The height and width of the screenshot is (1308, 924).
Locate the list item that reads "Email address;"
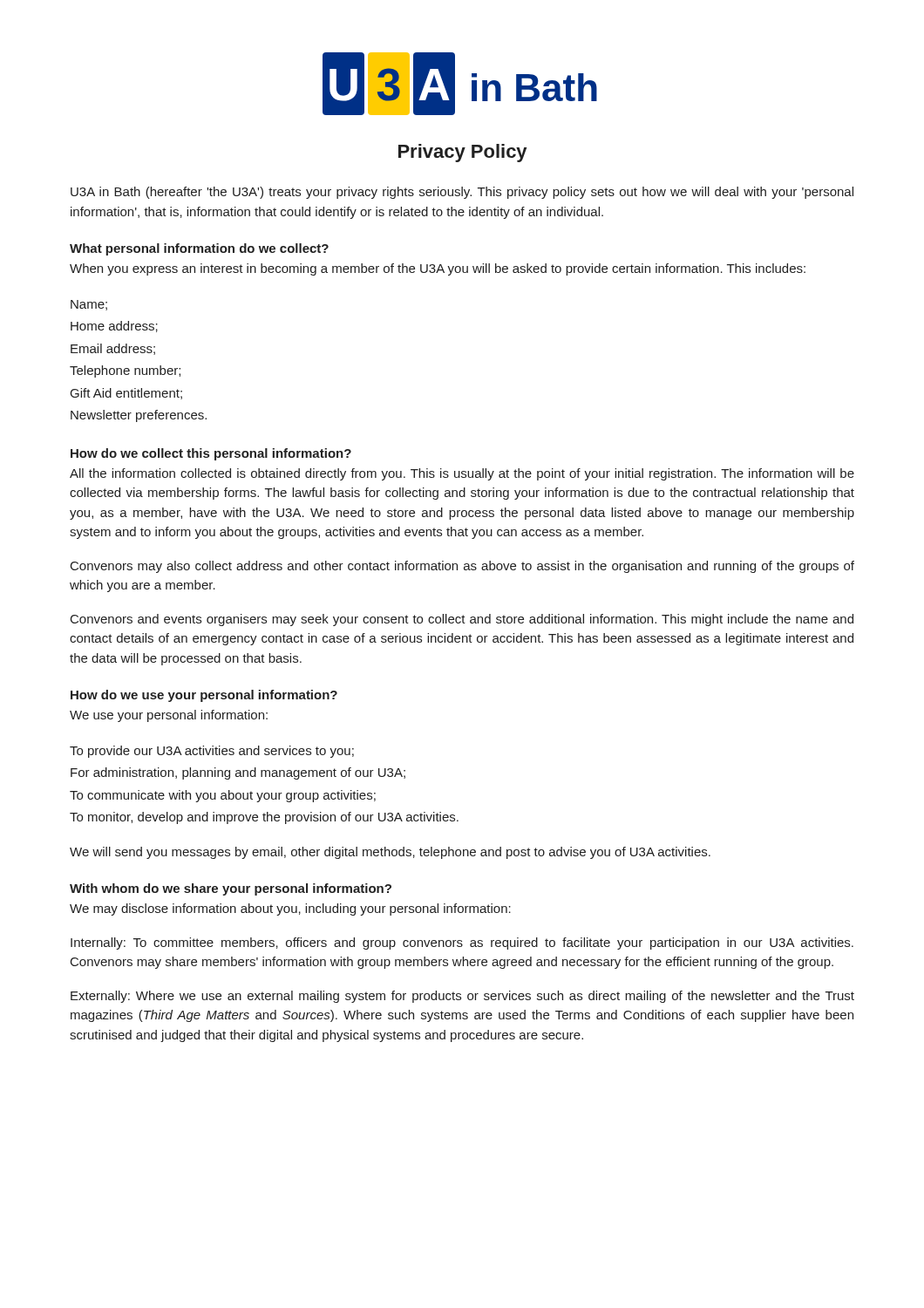click(113, 348)
